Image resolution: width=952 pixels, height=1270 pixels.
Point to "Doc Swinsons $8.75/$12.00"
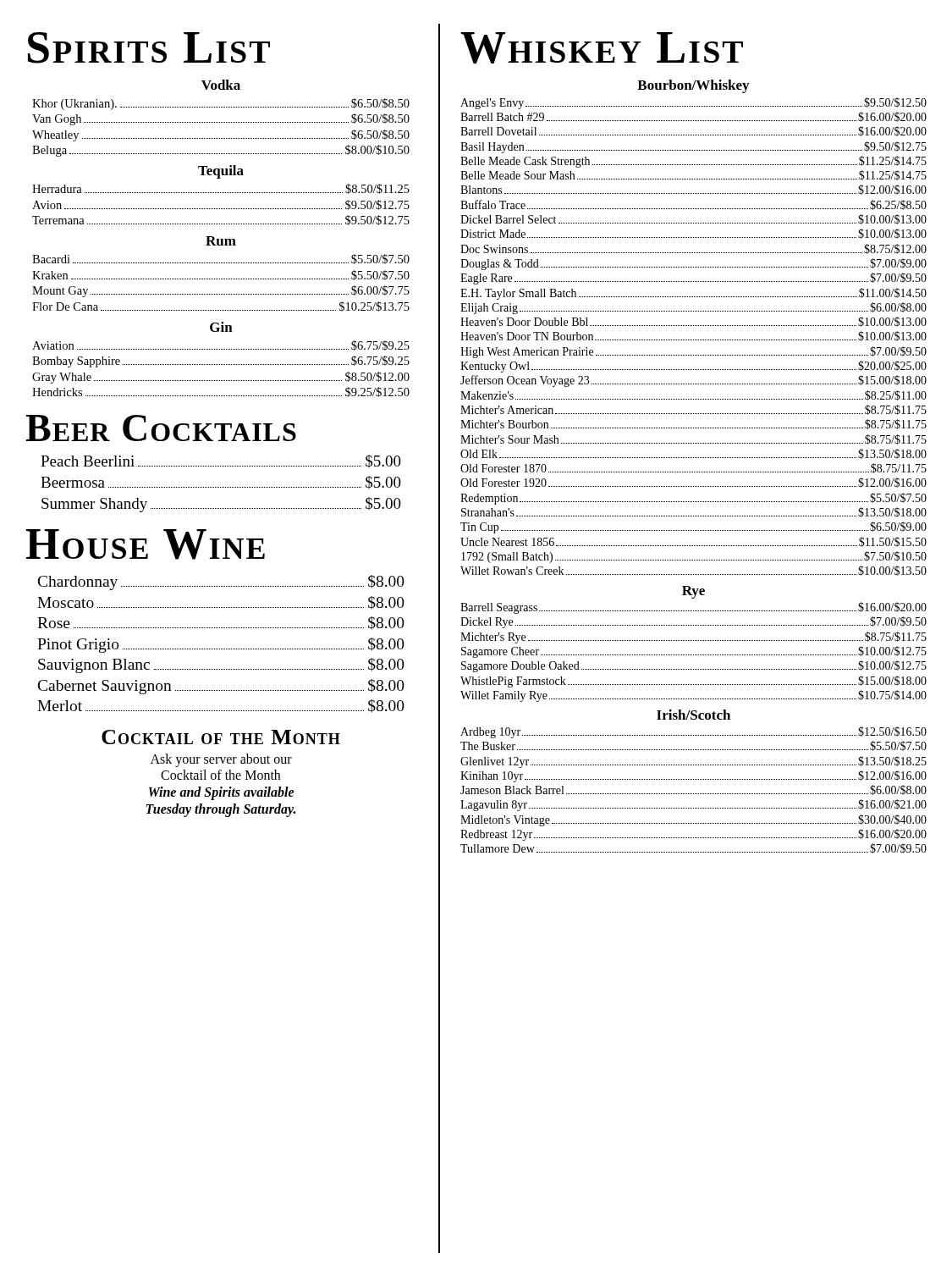[x=693, y=249]
